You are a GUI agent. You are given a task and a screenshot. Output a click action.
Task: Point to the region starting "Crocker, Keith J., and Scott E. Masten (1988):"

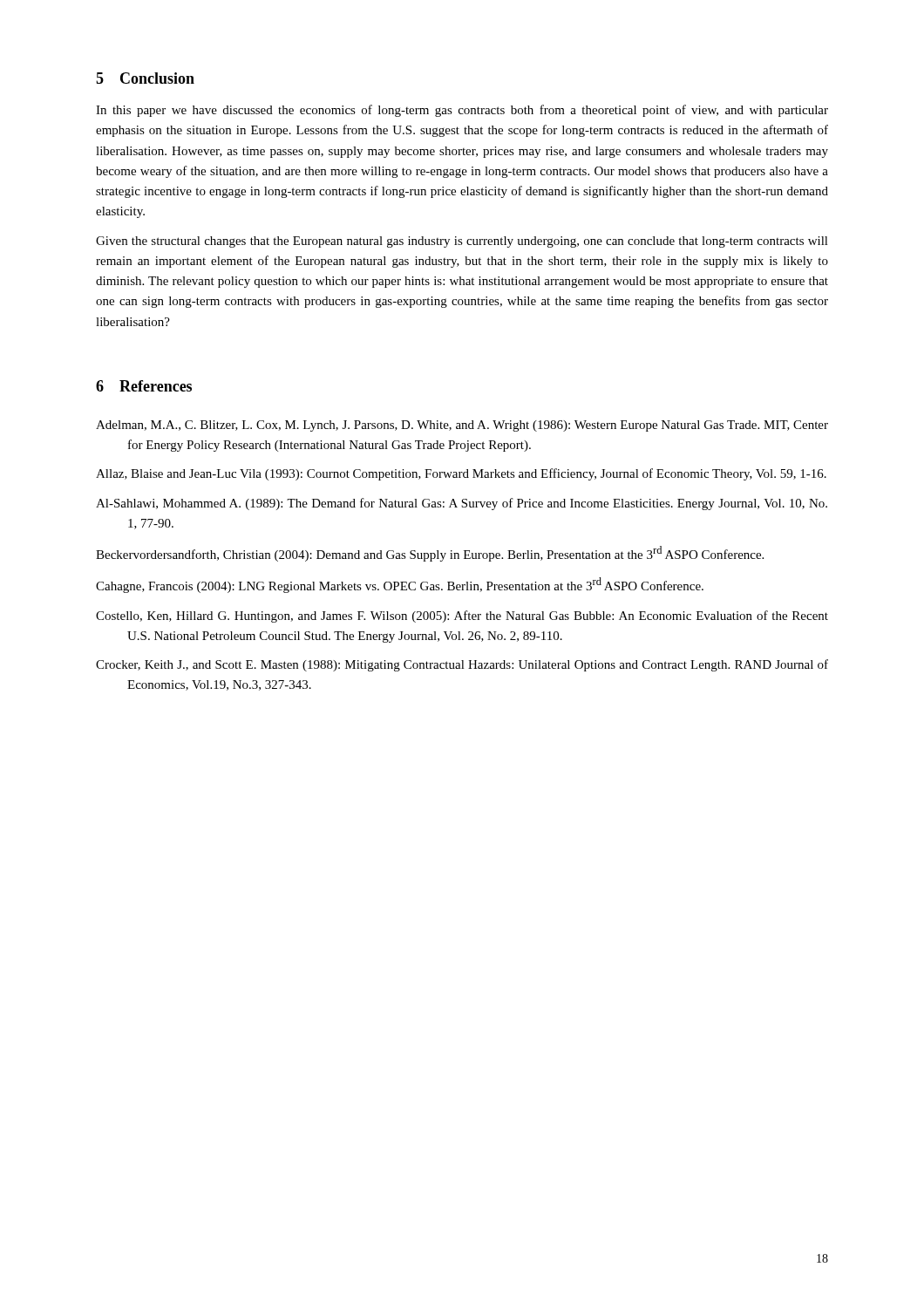point(462,675)
